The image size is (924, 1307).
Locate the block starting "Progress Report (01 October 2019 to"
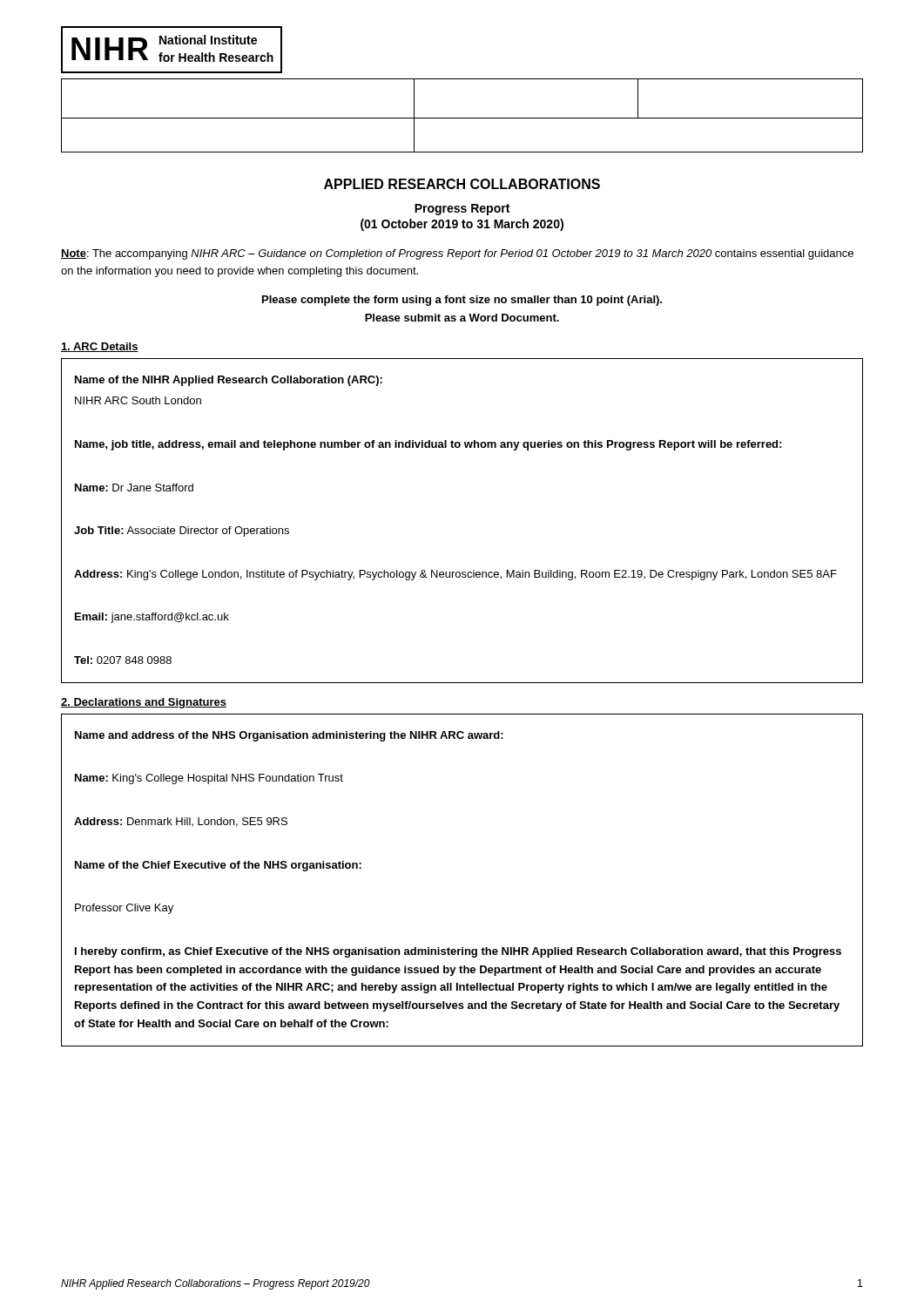point(462,216)
